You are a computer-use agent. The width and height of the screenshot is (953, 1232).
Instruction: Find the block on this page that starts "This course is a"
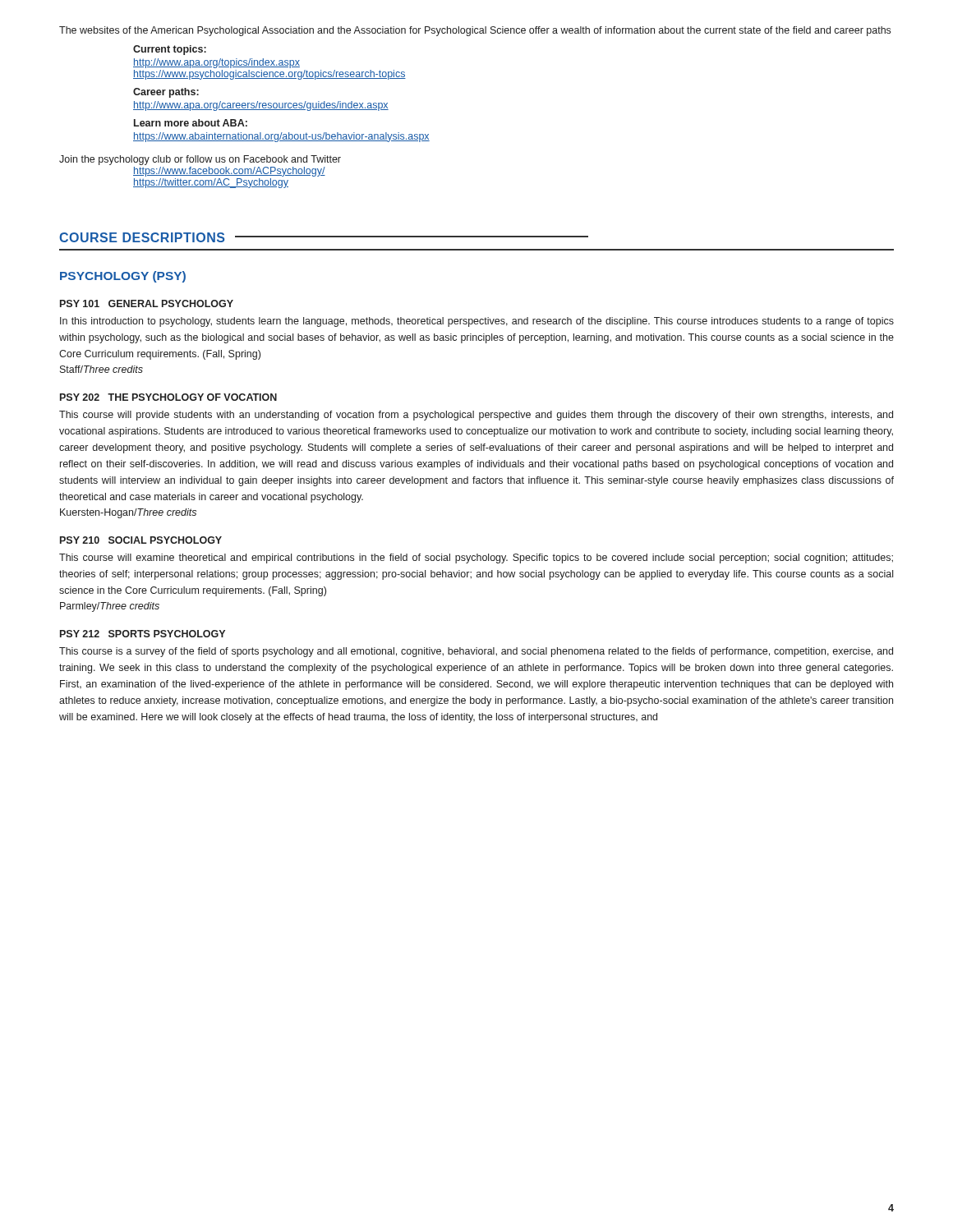tap(476, 684)
